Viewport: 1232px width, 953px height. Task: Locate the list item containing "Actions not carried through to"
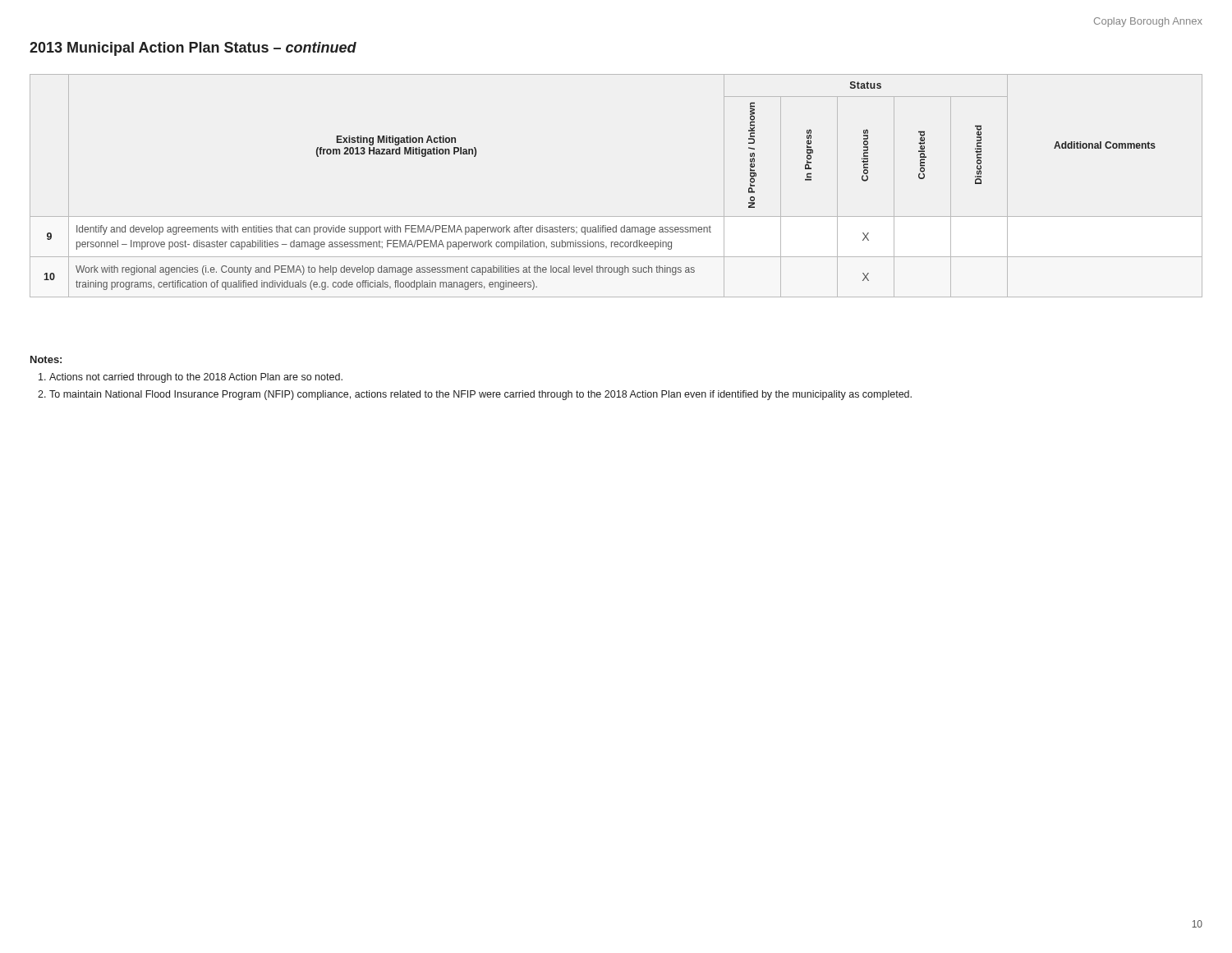(196, 377)
